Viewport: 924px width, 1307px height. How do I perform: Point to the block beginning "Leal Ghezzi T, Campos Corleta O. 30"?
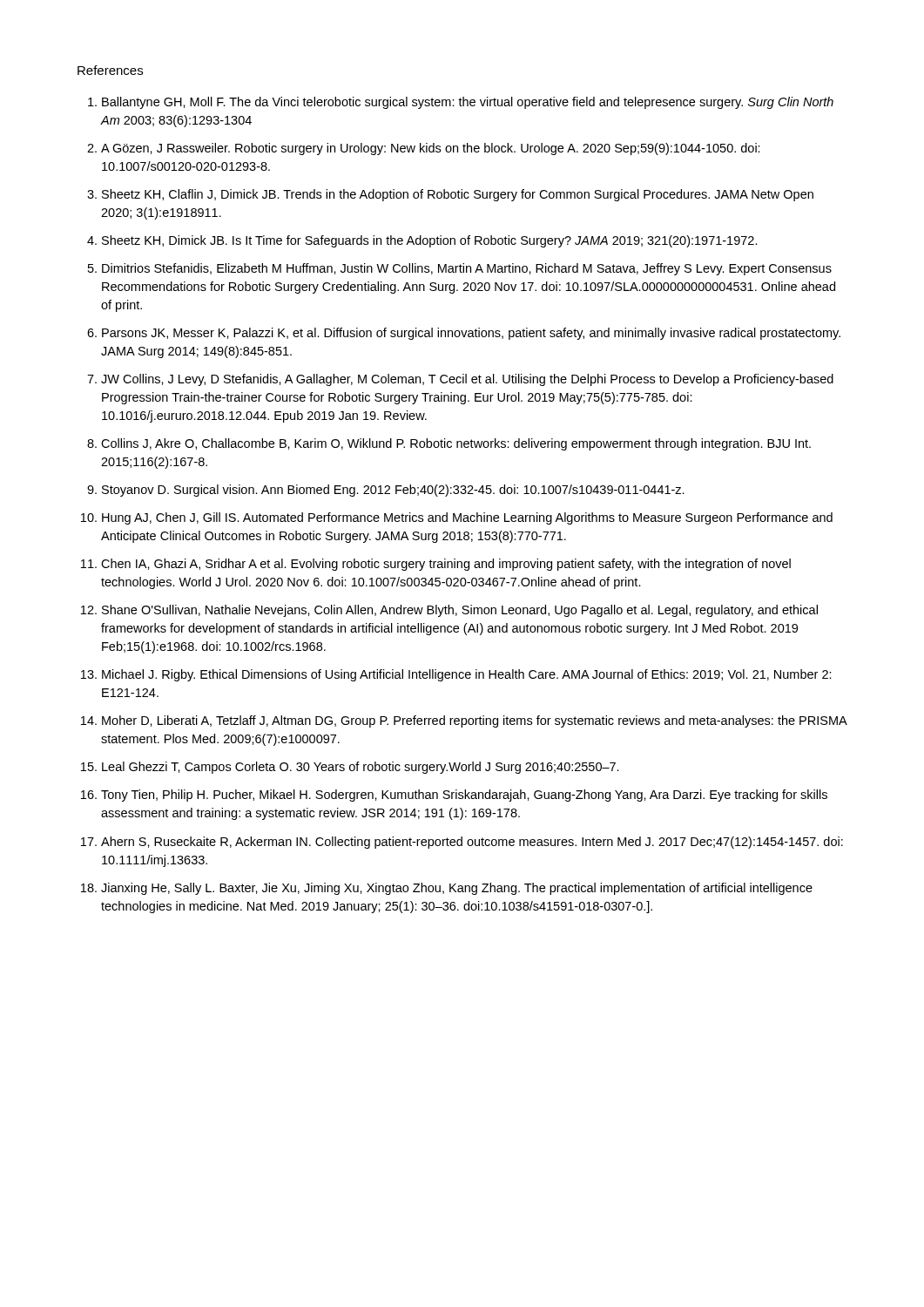(x=474, y=768)
